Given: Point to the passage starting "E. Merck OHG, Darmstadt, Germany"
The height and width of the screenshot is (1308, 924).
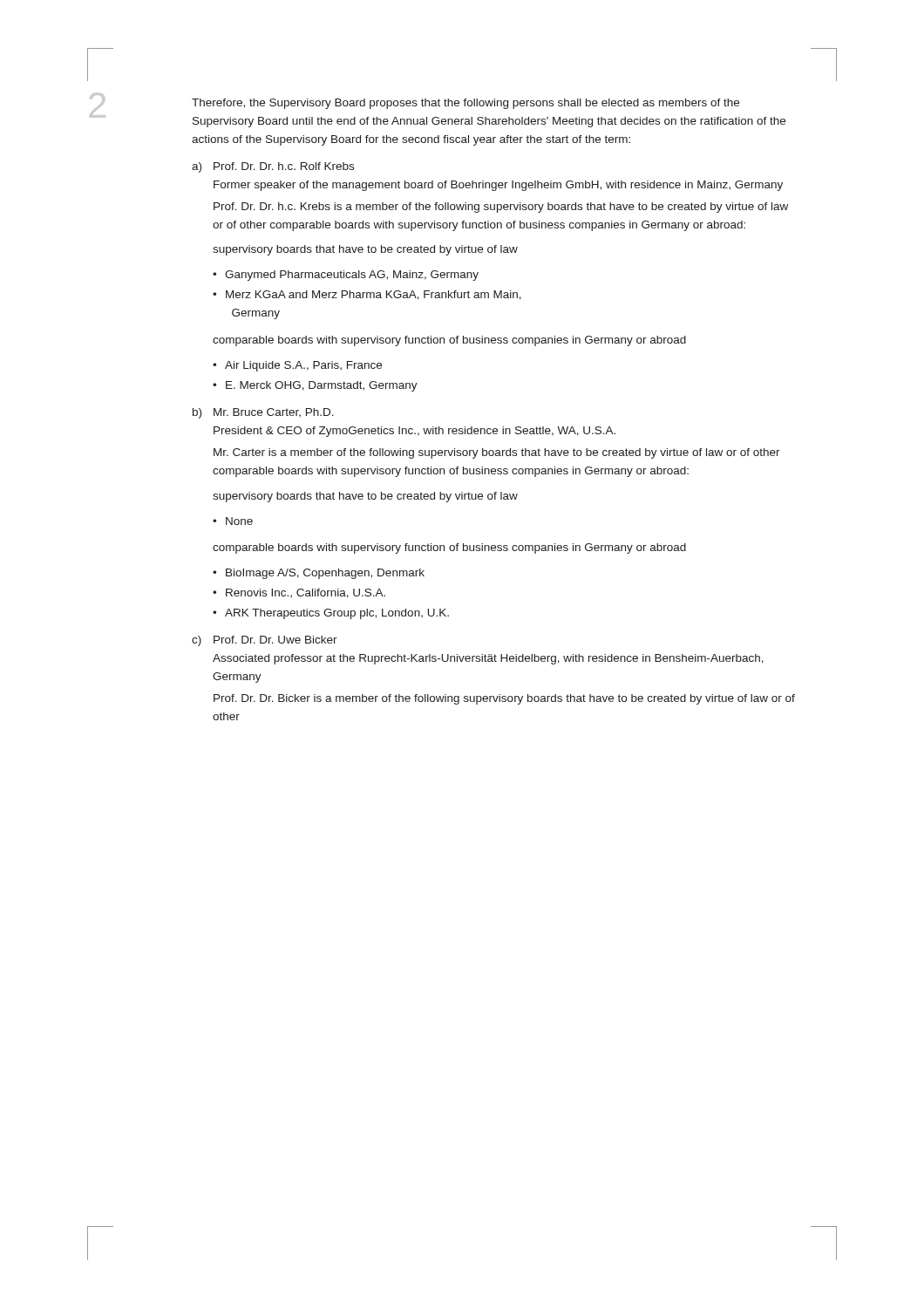Looking at the screenshot, I should tap(321, 385).
